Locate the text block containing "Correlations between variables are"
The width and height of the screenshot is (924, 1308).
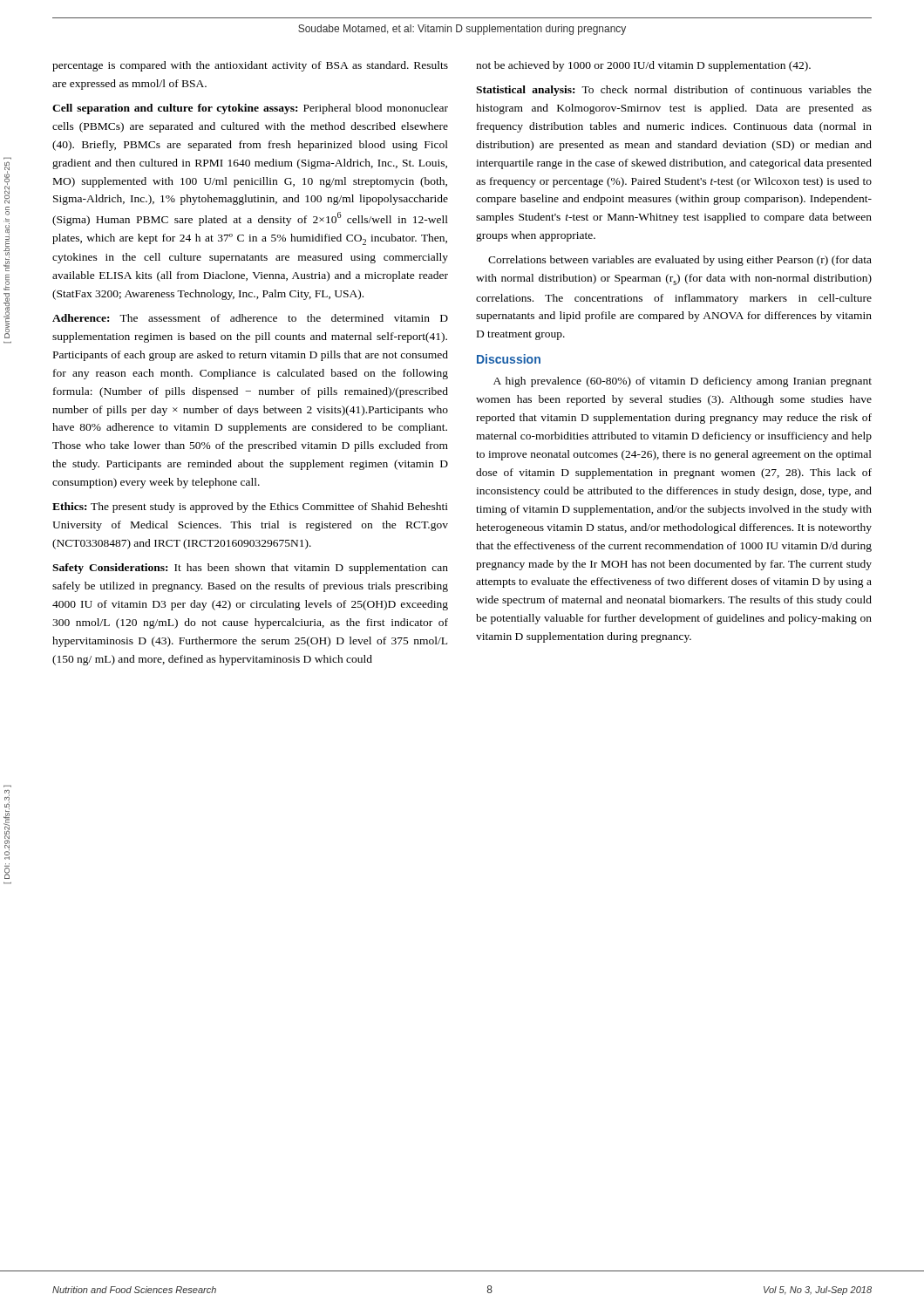(x=674, y=298)
